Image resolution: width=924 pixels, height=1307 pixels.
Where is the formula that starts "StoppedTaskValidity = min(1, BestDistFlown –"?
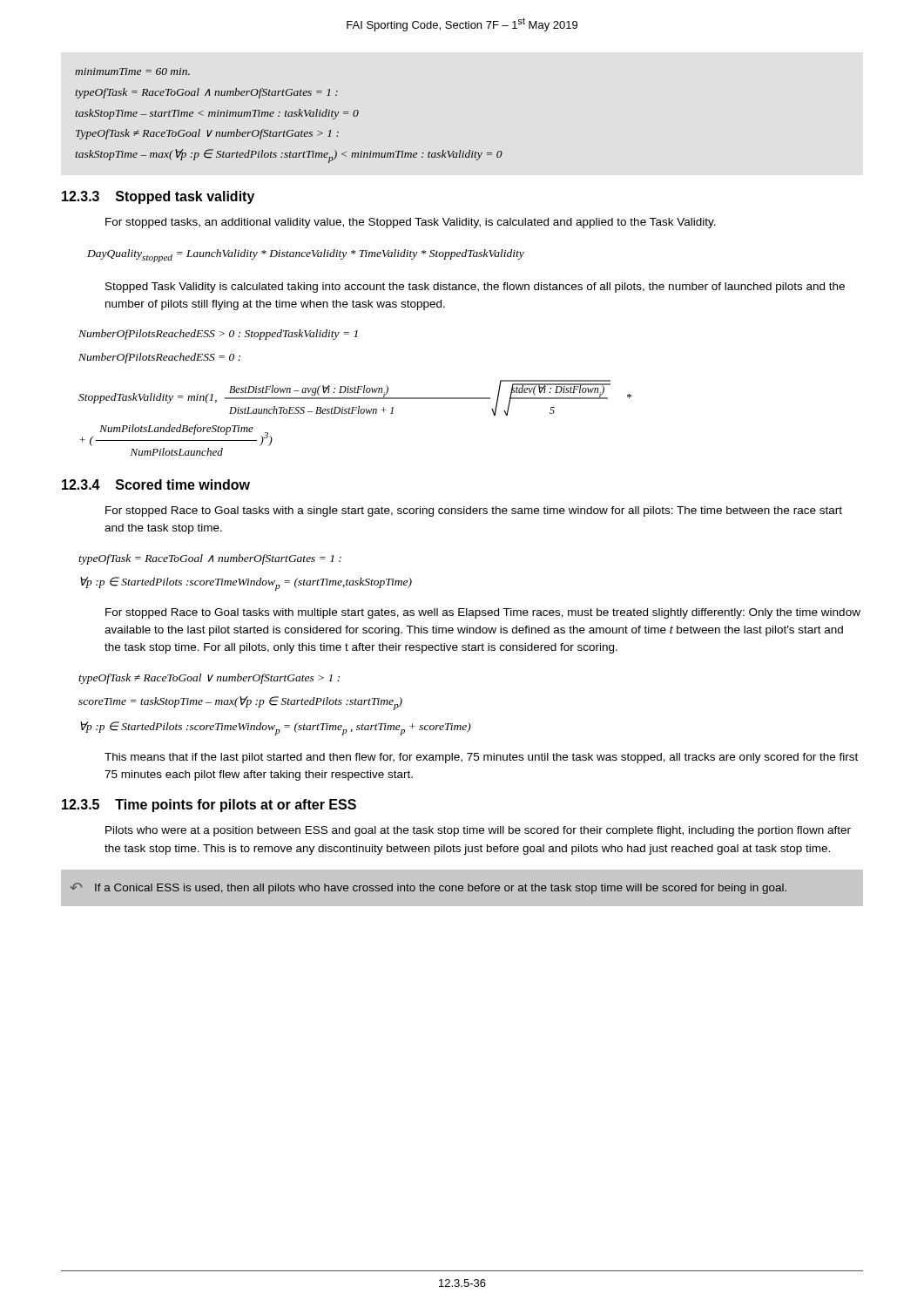coord(390,398)
